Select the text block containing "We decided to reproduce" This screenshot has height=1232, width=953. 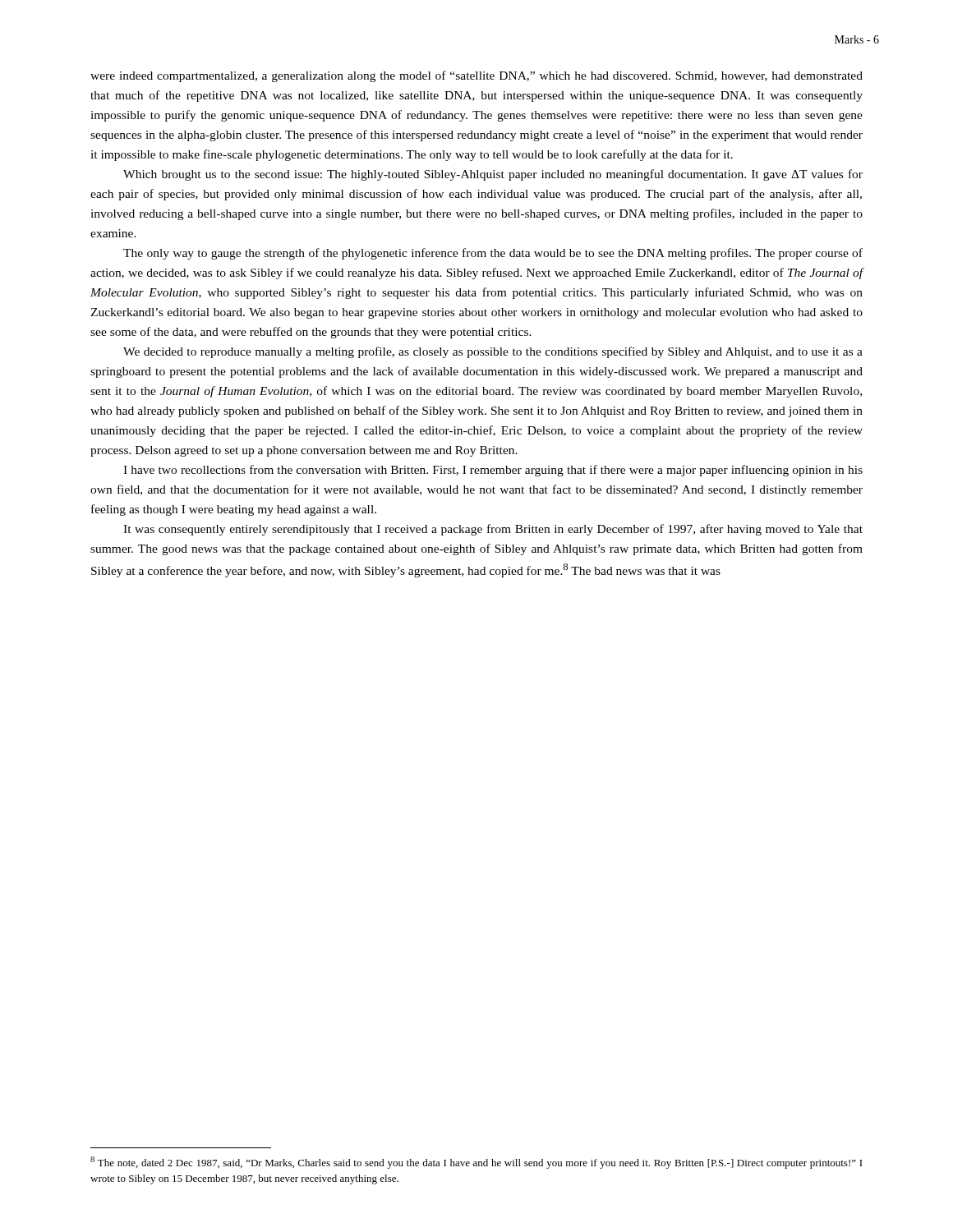(x=476, y=401)
